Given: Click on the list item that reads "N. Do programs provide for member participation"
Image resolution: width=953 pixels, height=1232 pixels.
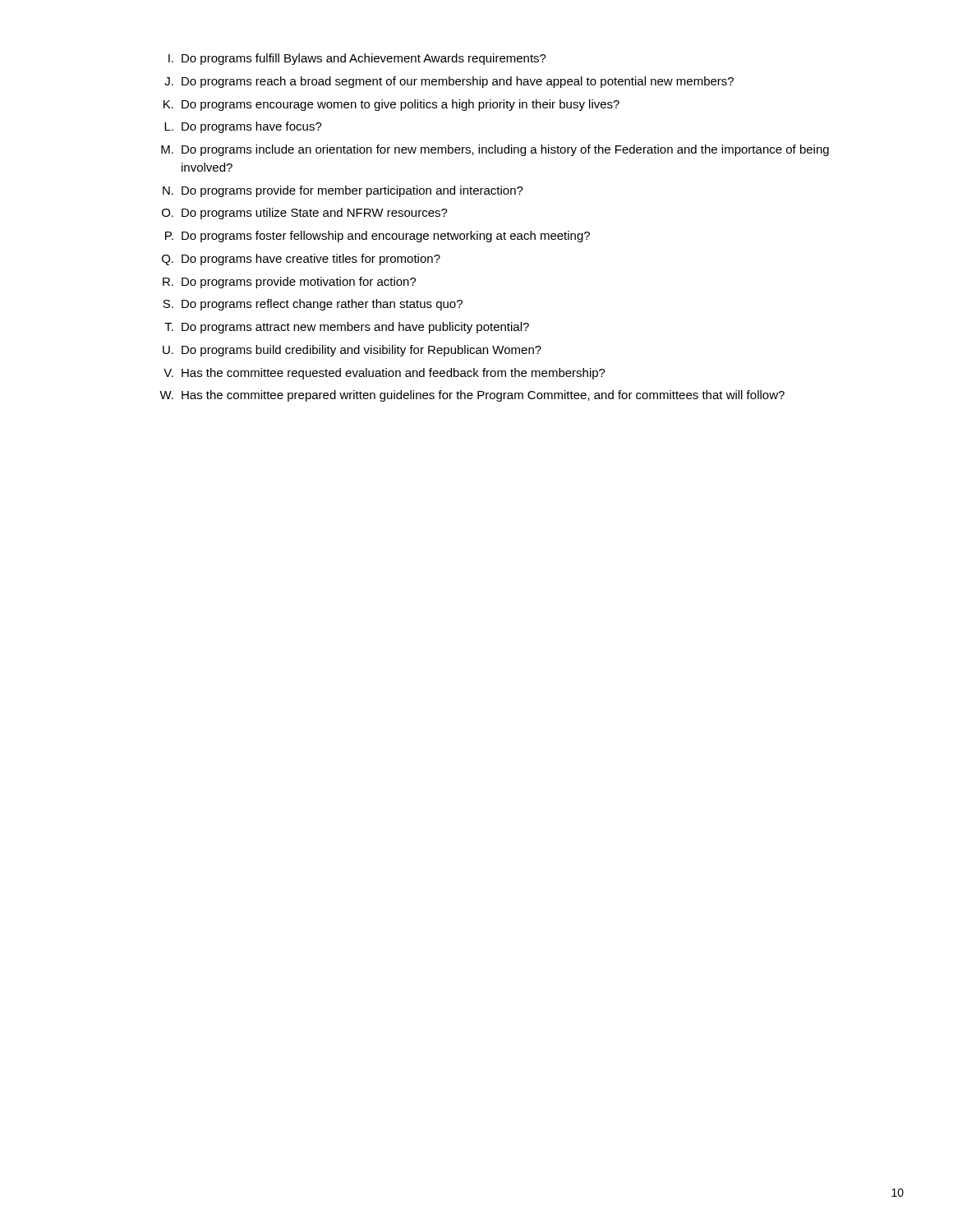Looking at the screenshot, I should pos(501,190).
